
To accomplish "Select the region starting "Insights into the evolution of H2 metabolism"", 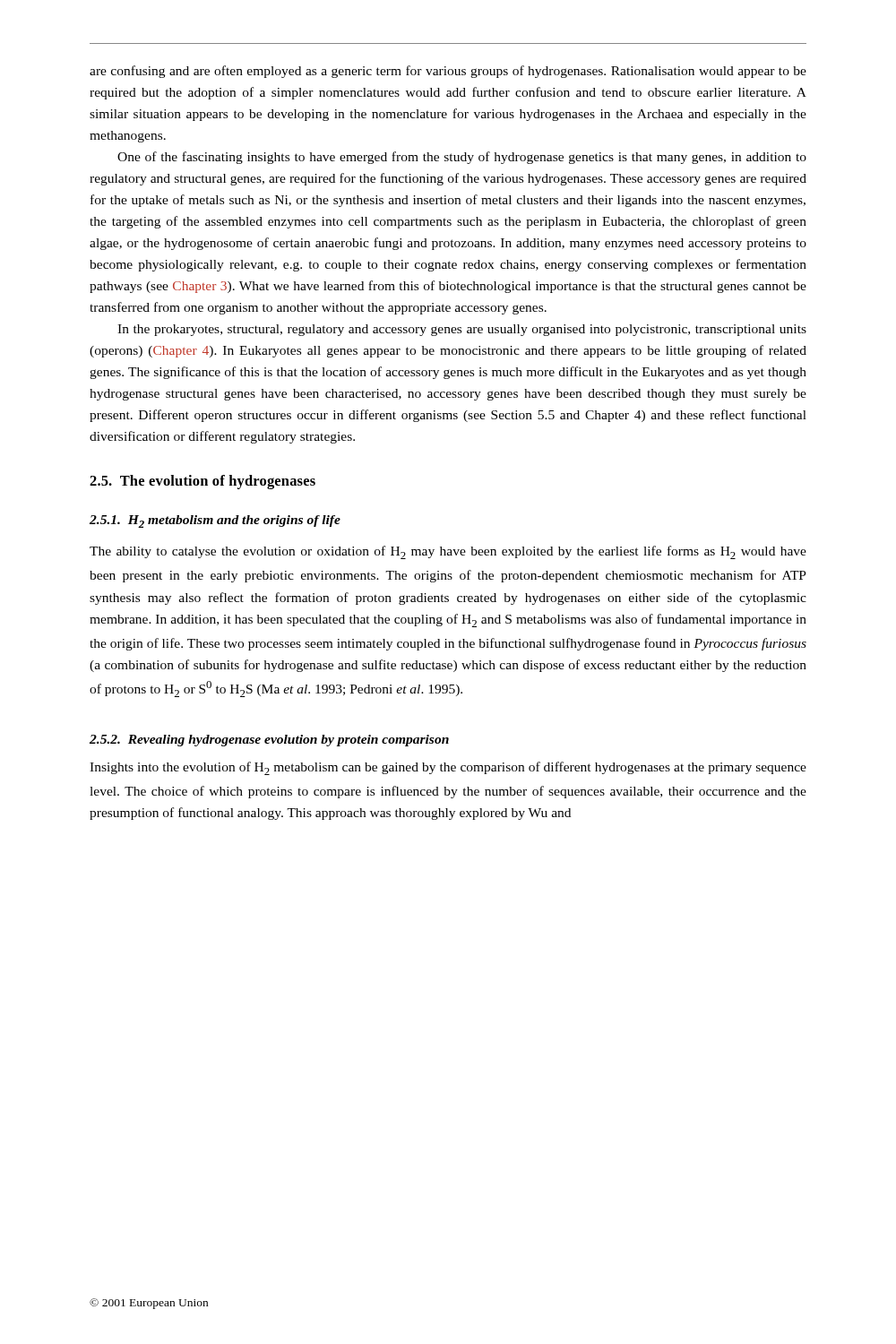I will [x=448, y=790].
